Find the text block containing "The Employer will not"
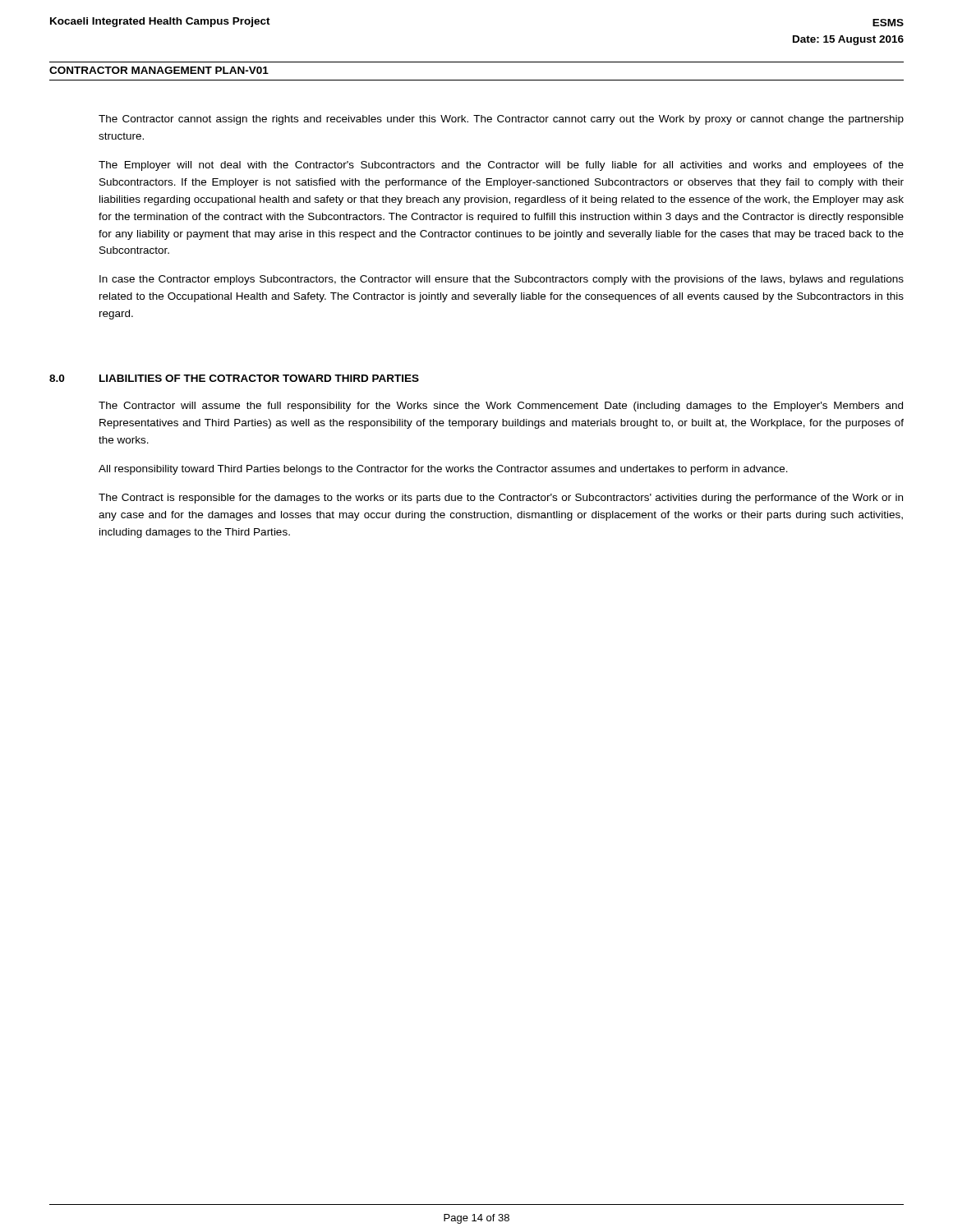 pos(501,208)
